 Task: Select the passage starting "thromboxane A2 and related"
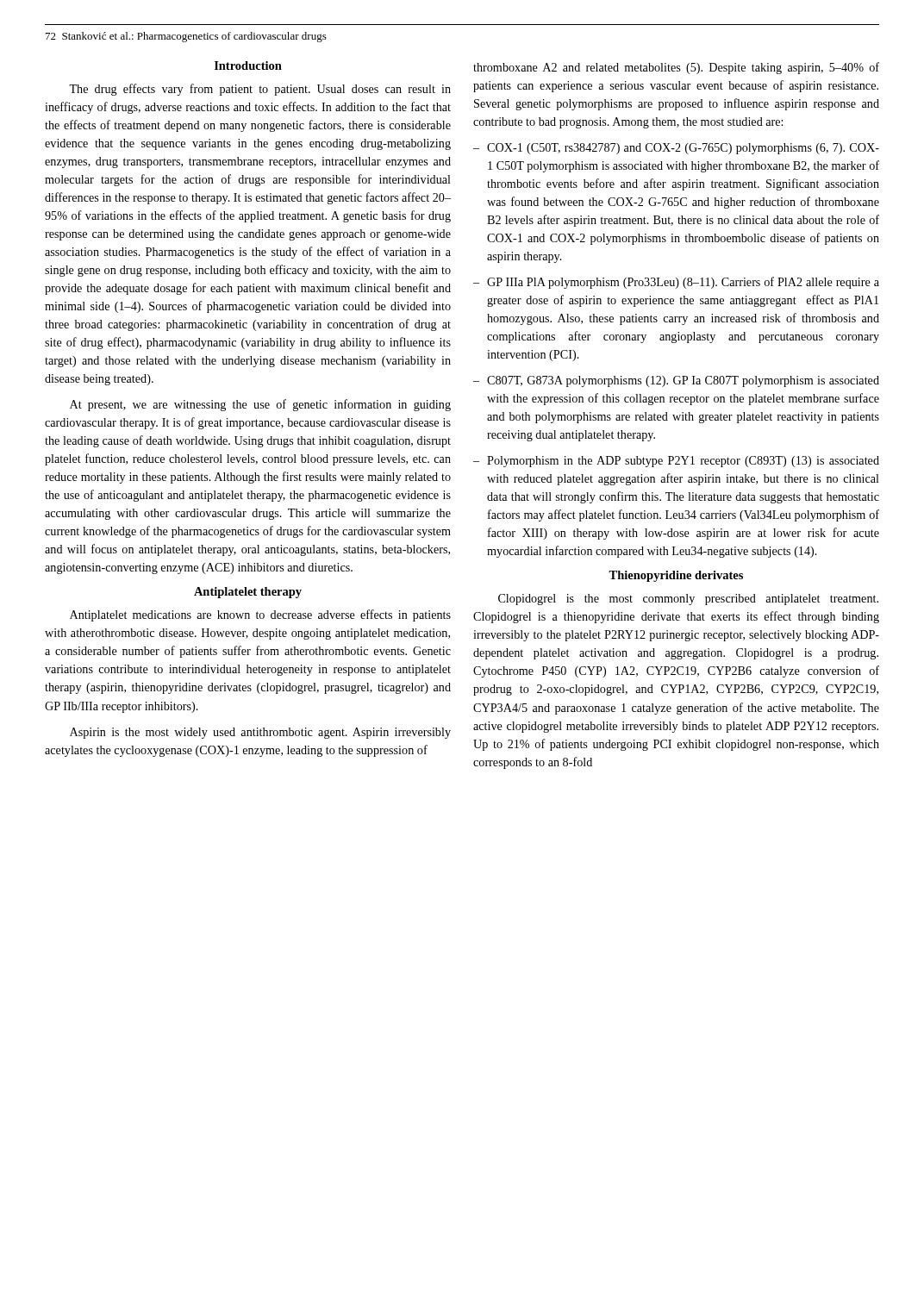pos(676,95)
